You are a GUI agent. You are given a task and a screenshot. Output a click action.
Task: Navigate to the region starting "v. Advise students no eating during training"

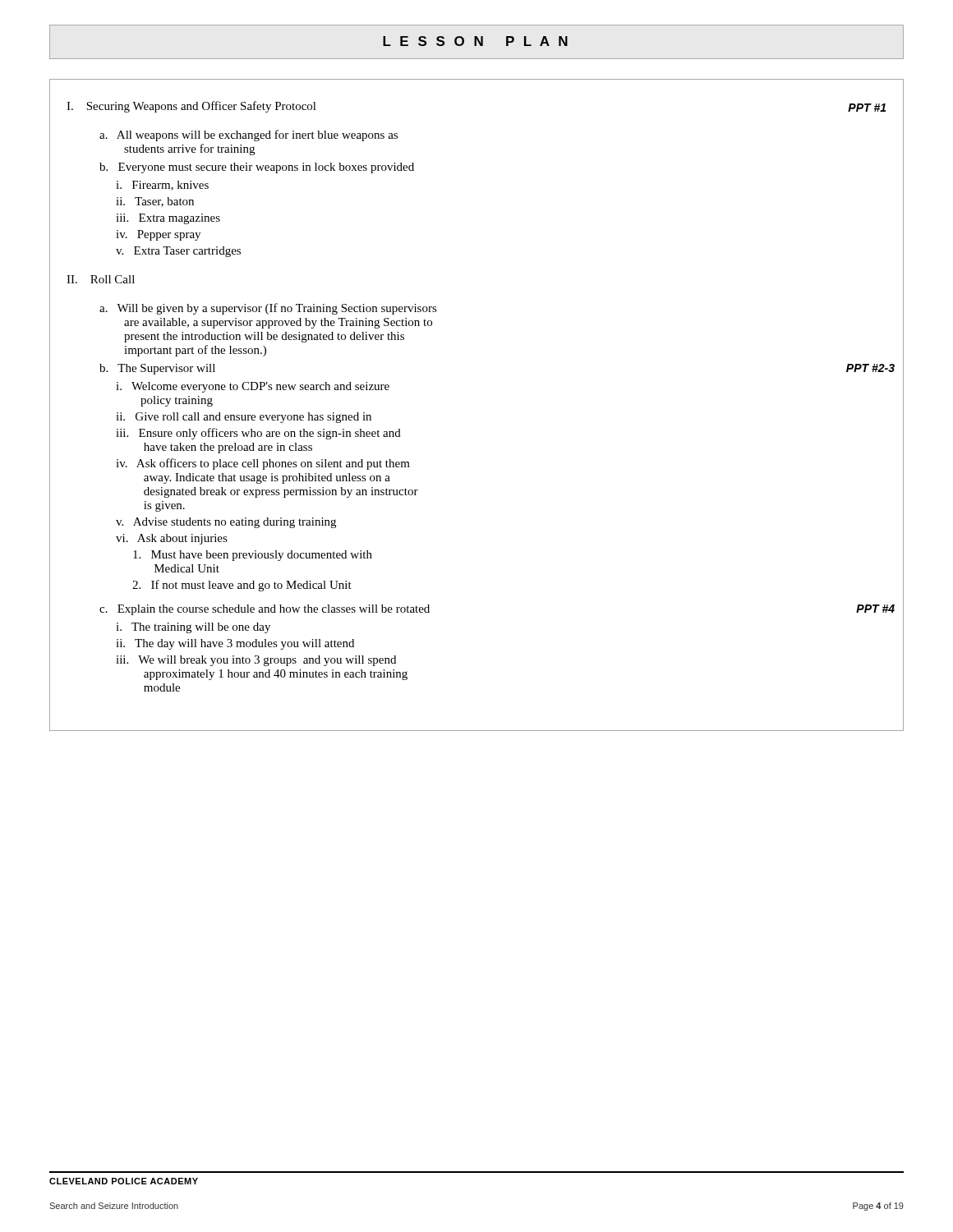coord(226,523)
